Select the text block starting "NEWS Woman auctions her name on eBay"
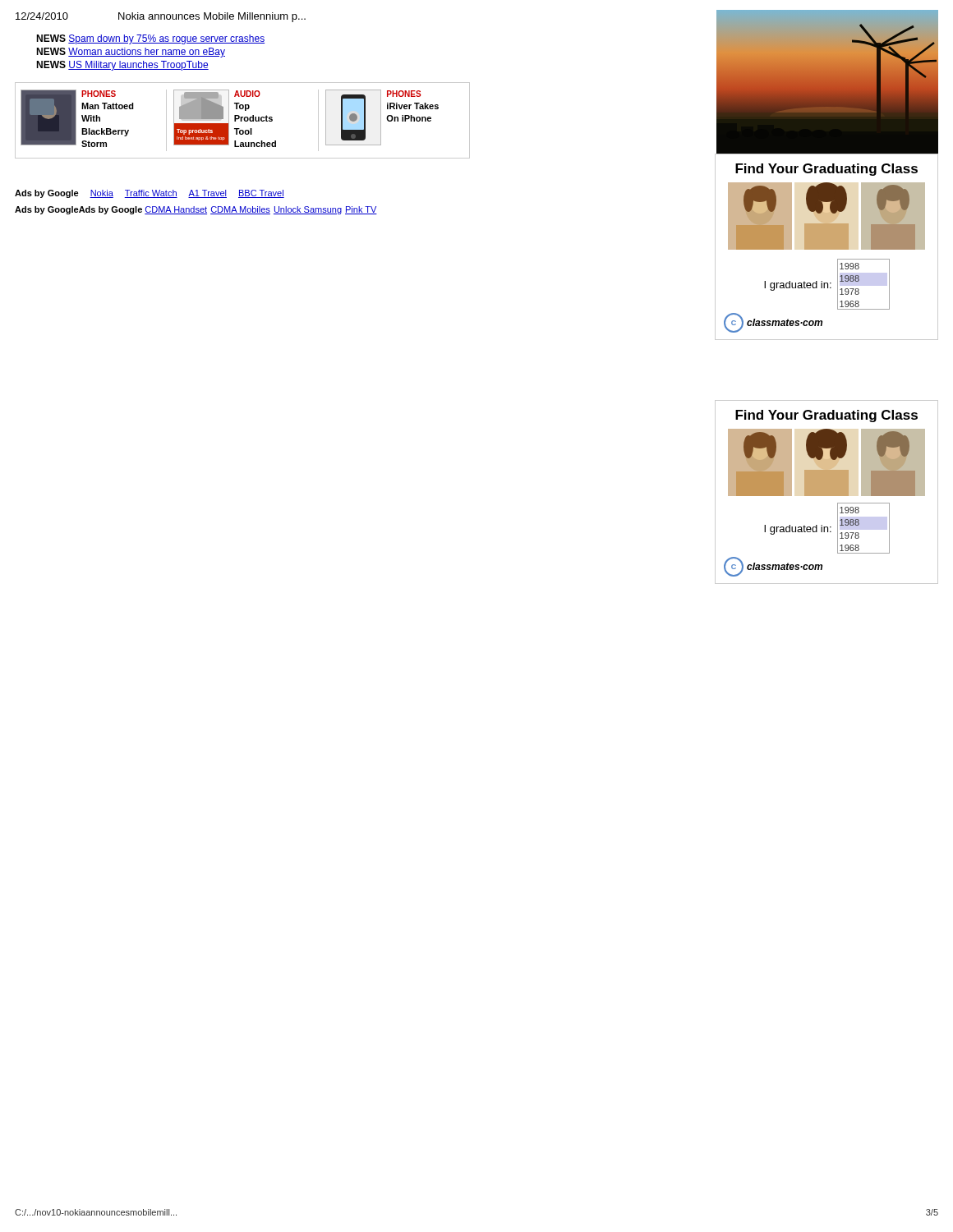The height and width of the screenshot is (1232, 953). (131, 52)
